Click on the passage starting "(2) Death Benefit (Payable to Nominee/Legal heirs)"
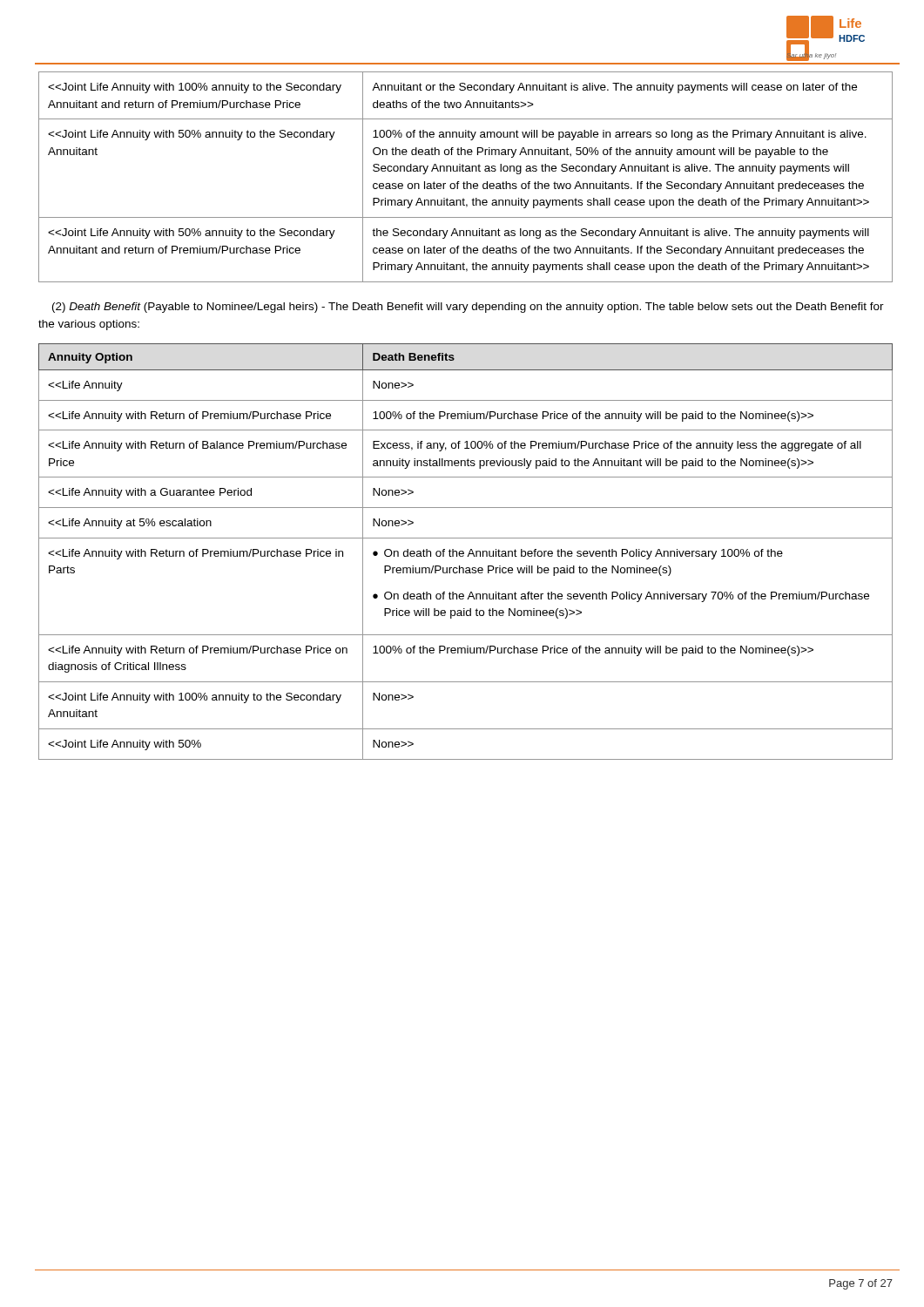The image size is (924, 1307). point(461,315)
